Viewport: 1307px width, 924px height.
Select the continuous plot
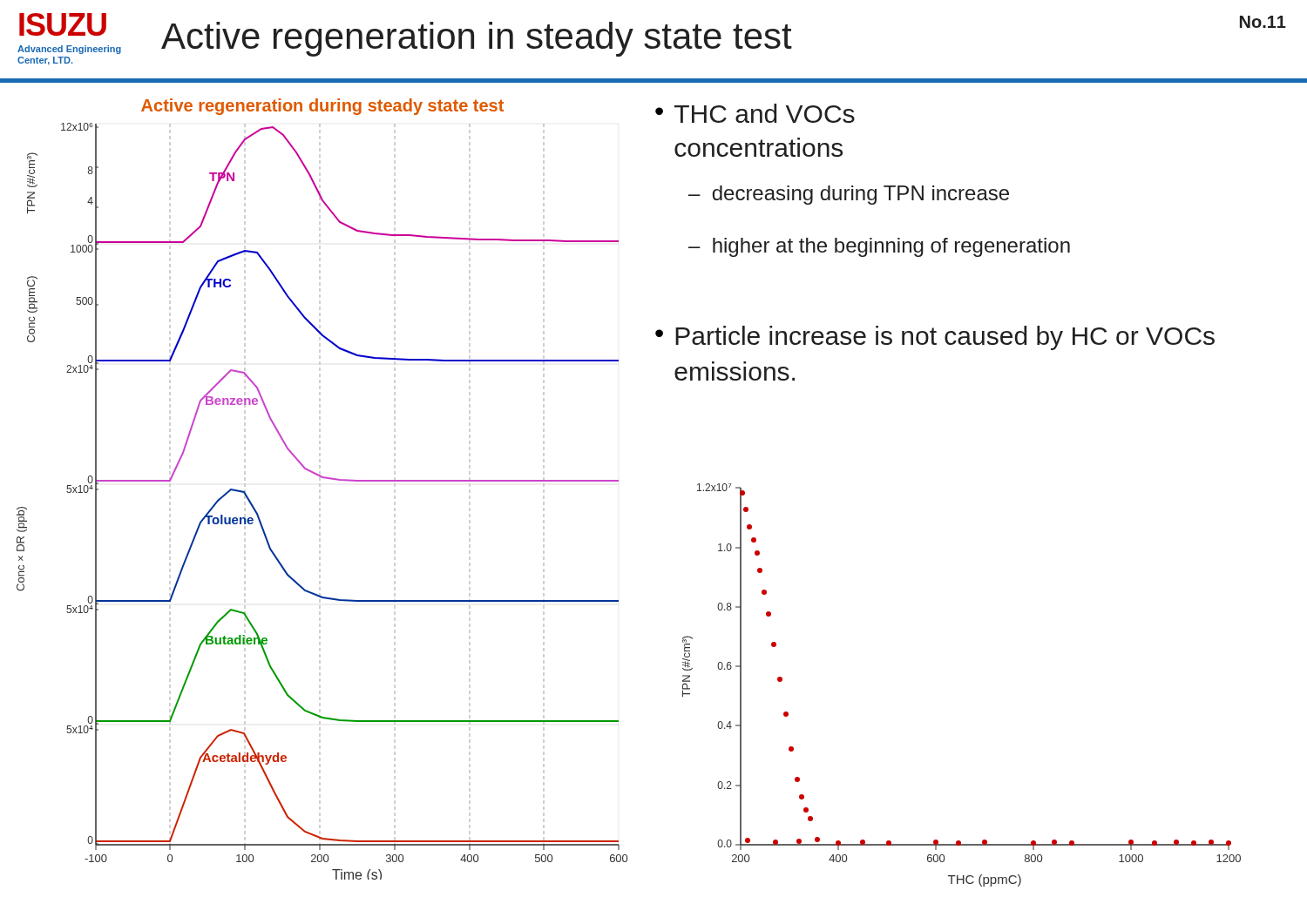point(322,483)
